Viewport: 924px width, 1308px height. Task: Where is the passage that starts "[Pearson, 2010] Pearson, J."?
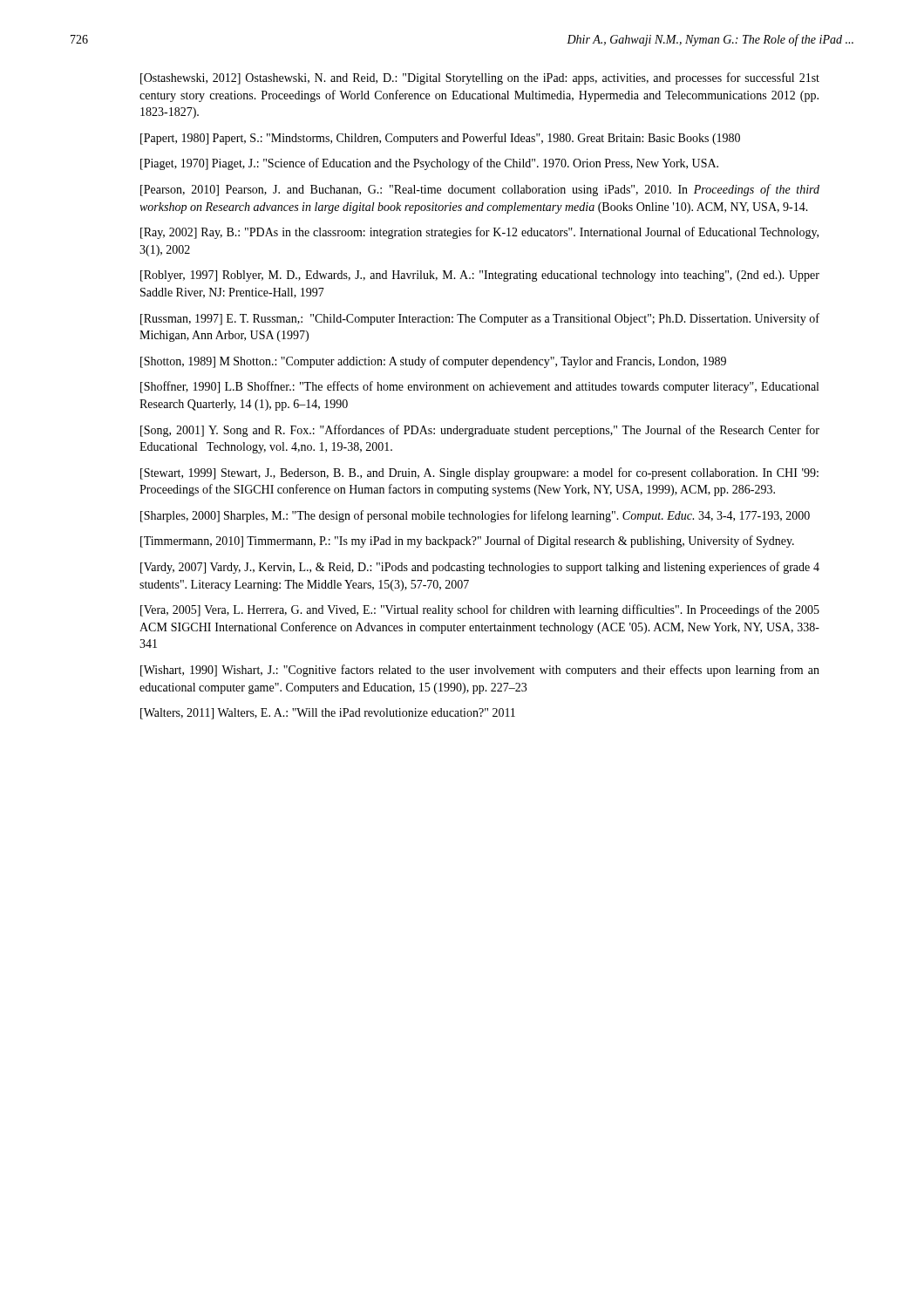click(479, 198)
